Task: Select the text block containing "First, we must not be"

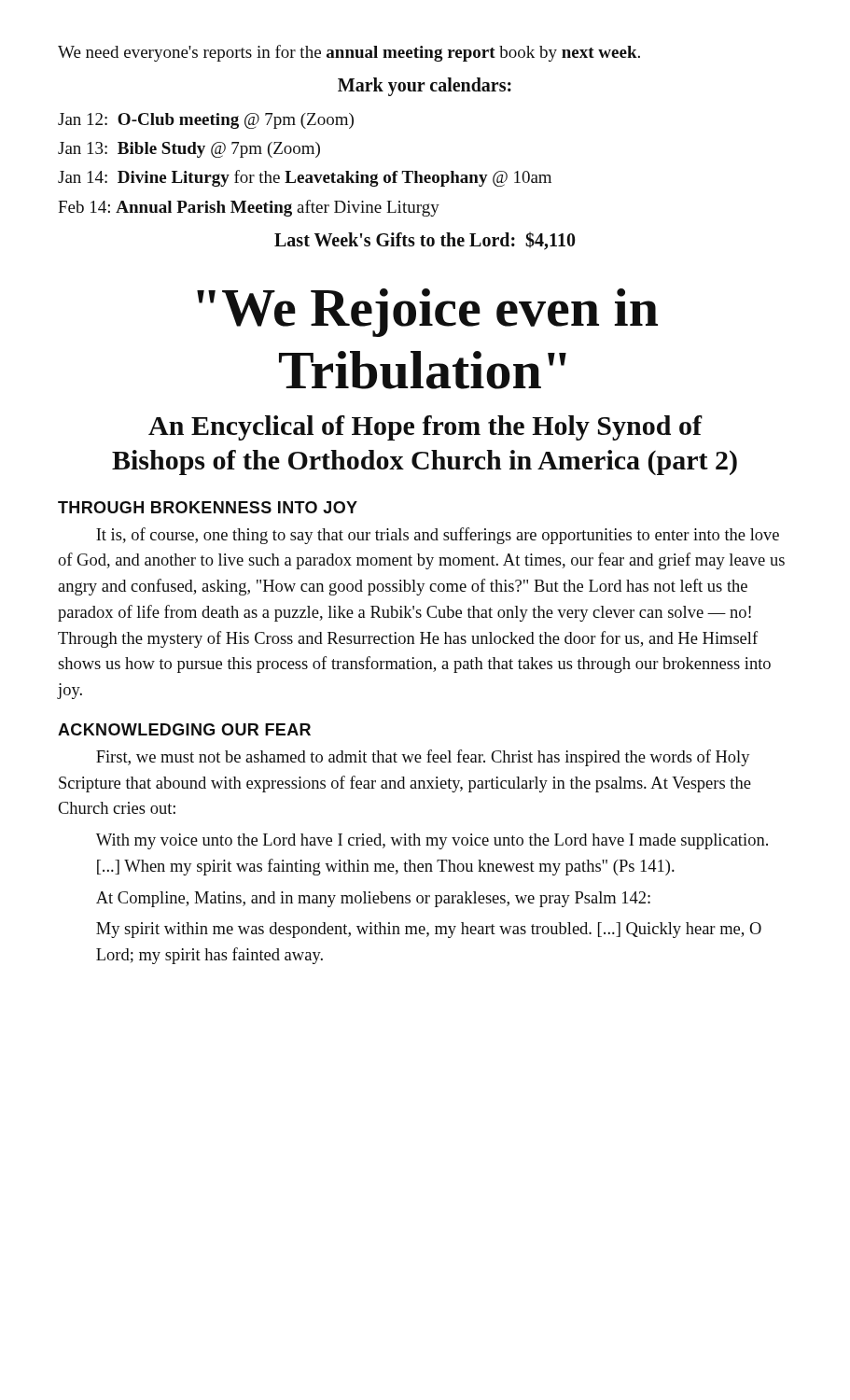Action: point(425,784)
